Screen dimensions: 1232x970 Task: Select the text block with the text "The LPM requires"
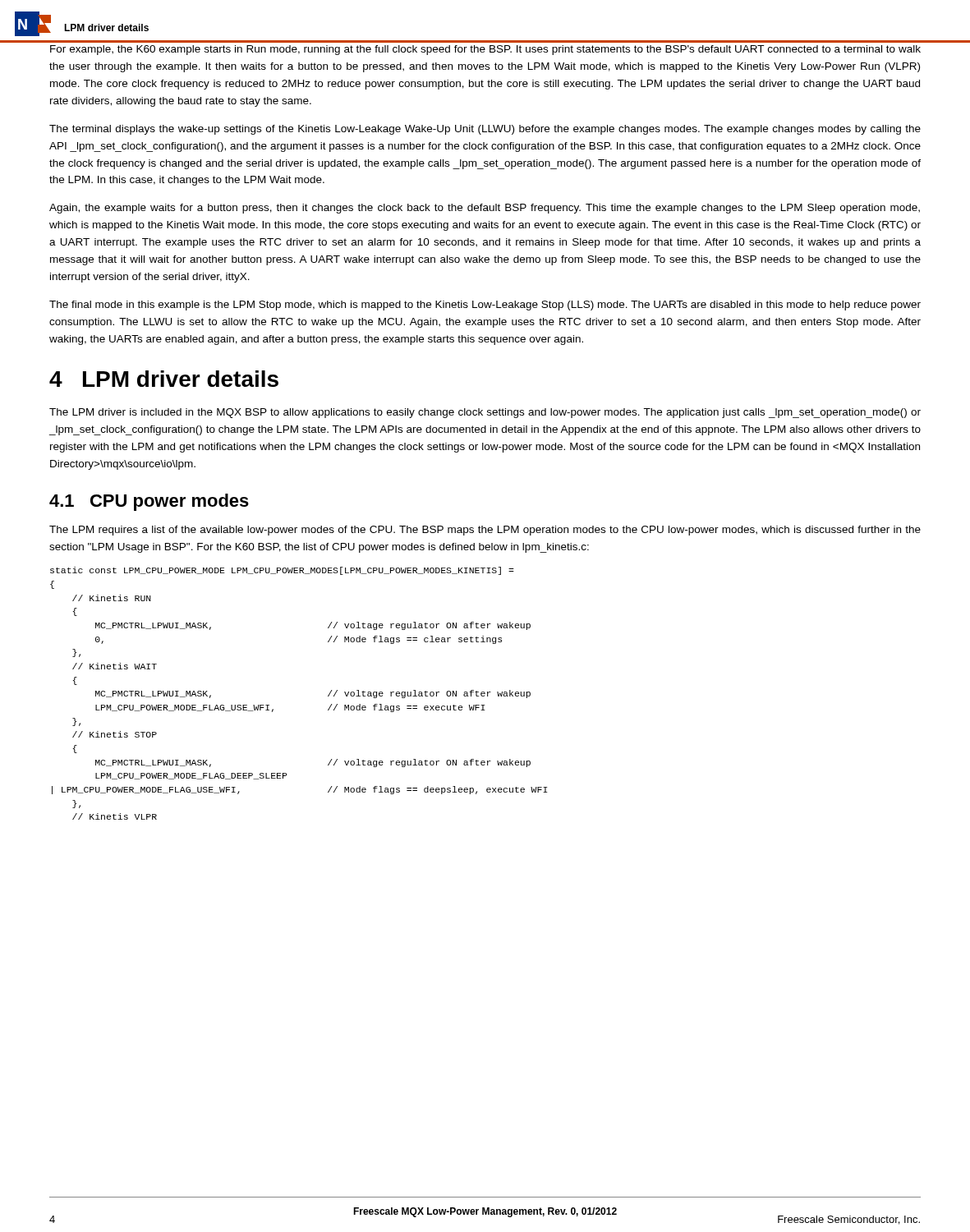point(485,538)
